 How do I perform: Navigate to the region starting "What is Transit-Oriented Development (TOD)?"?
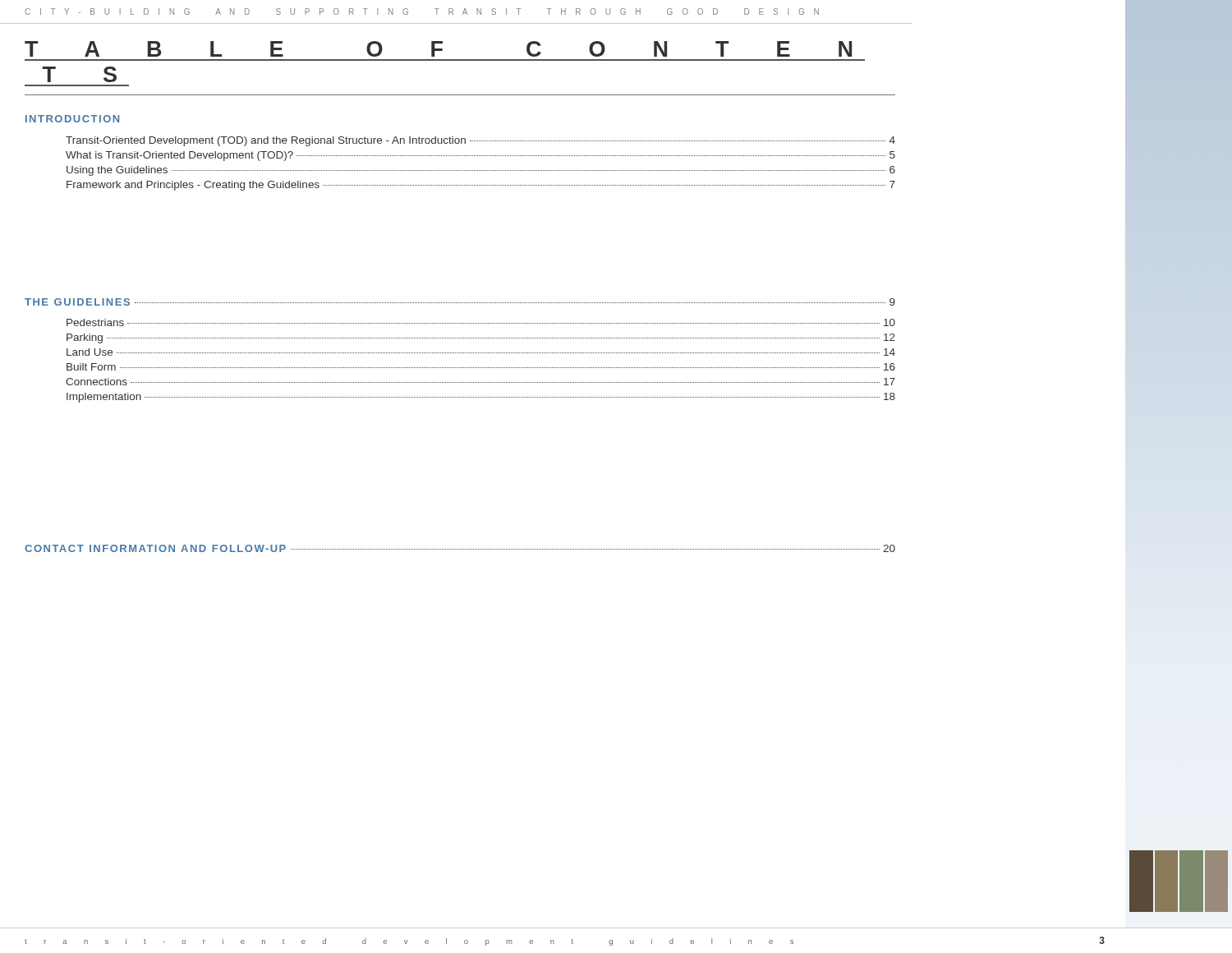coord(480,155)
